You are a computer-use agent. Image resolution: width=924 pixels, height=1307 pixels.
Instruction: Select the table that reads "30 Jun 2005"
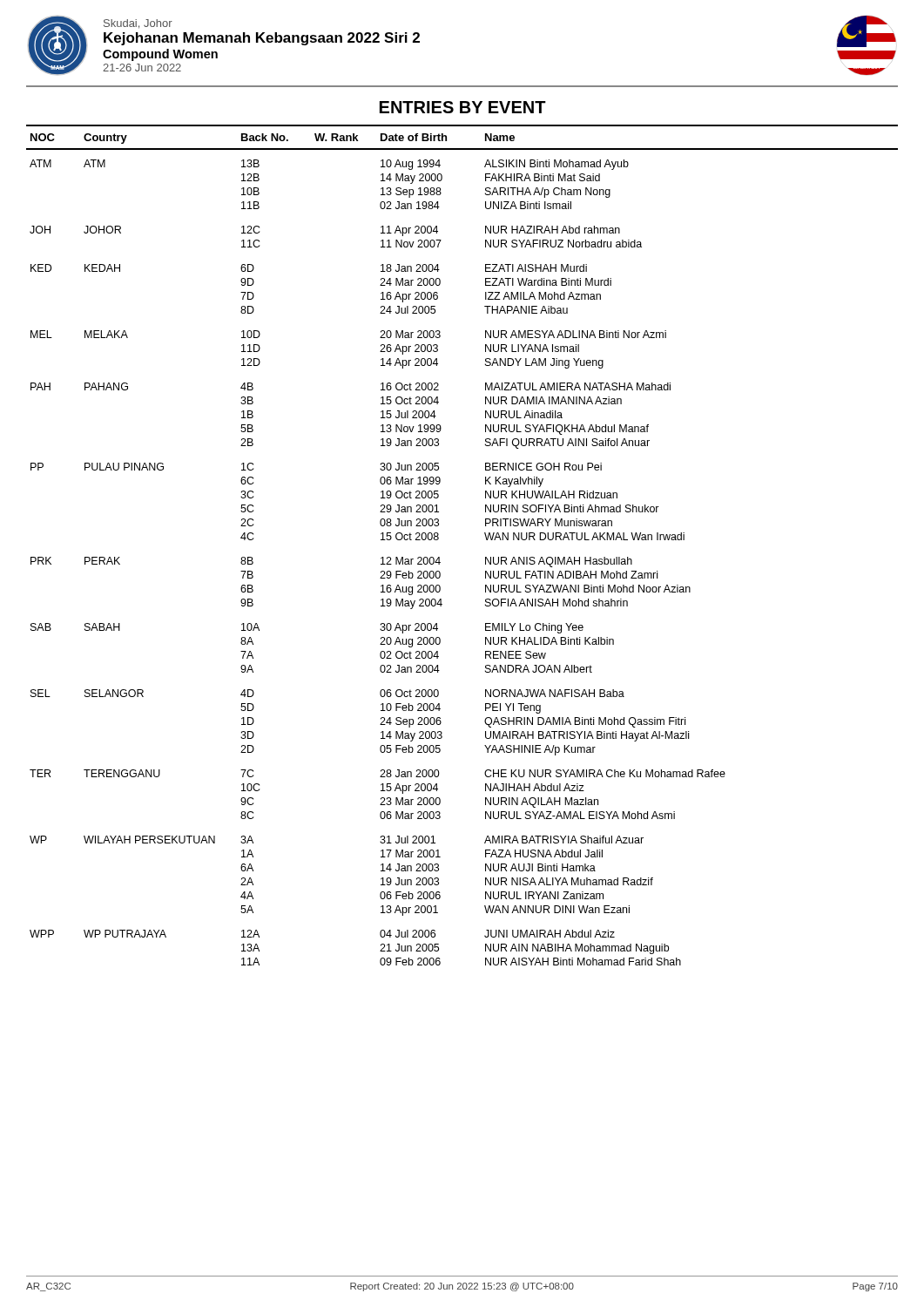click(x=462, y=548)
